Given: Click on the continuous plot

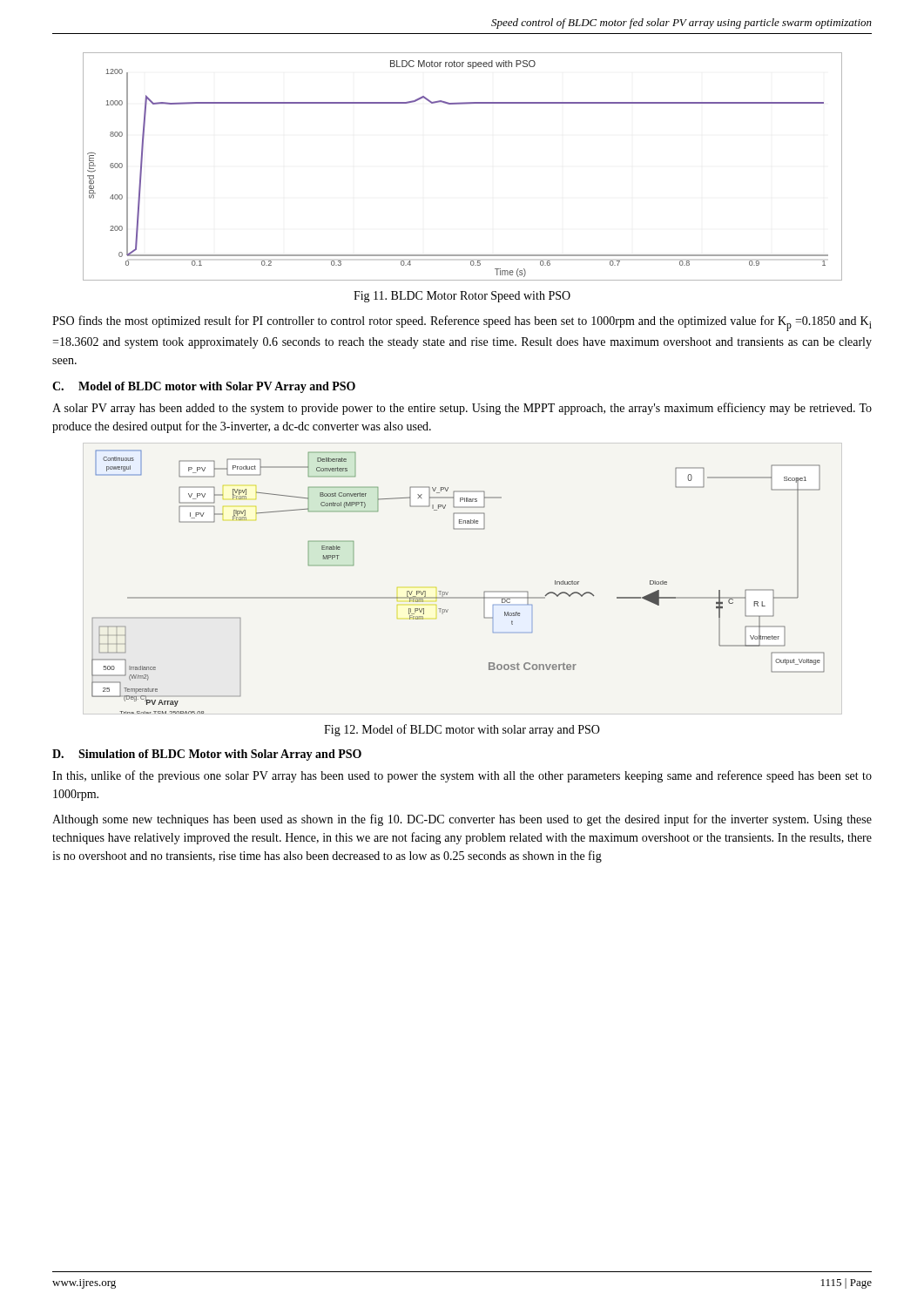Looking at the screenshot, I should point(462,168).
